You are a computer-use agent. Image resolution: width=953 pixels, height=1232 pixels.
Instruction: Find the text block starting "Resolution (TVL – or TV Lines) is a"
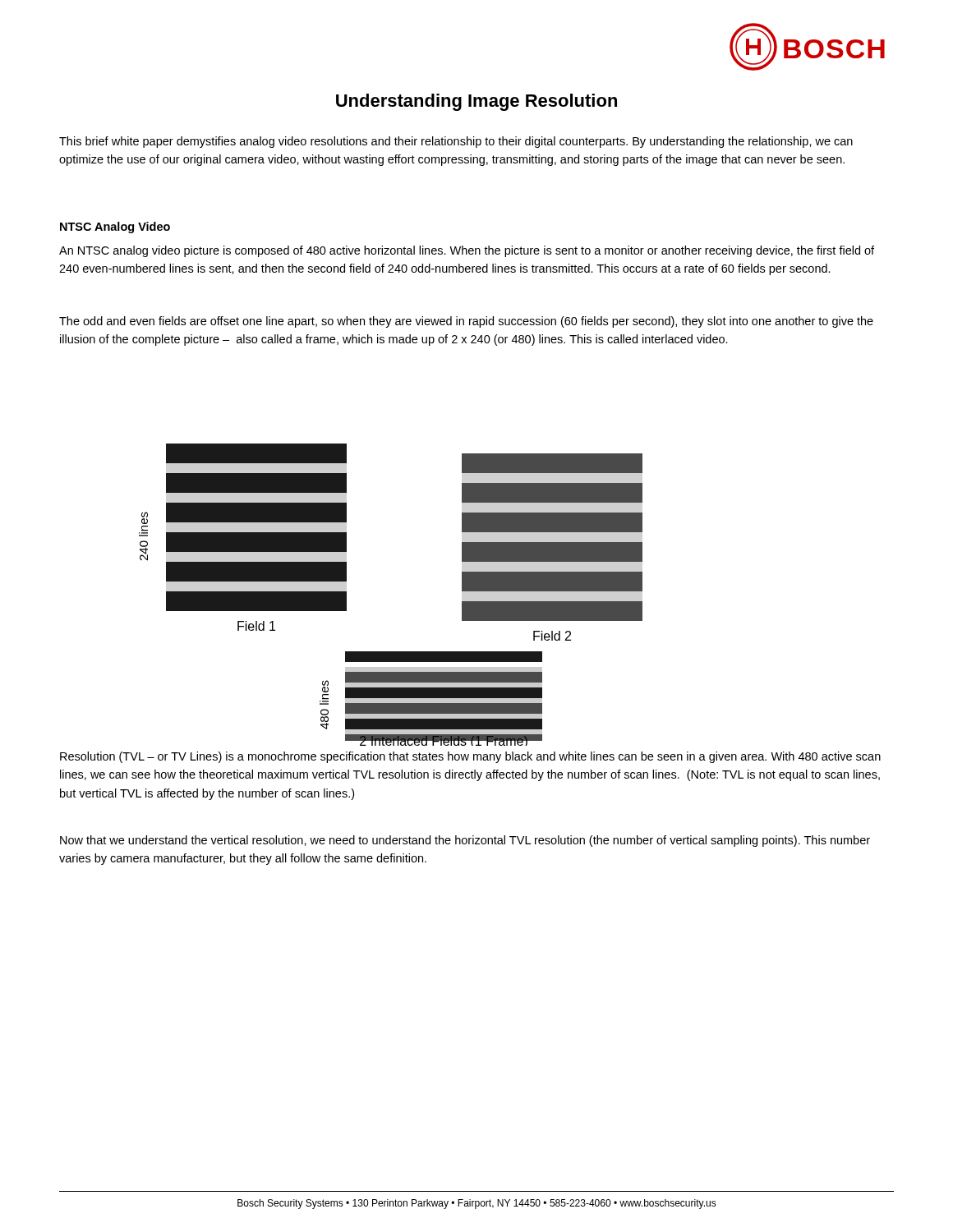pos(470,775)
